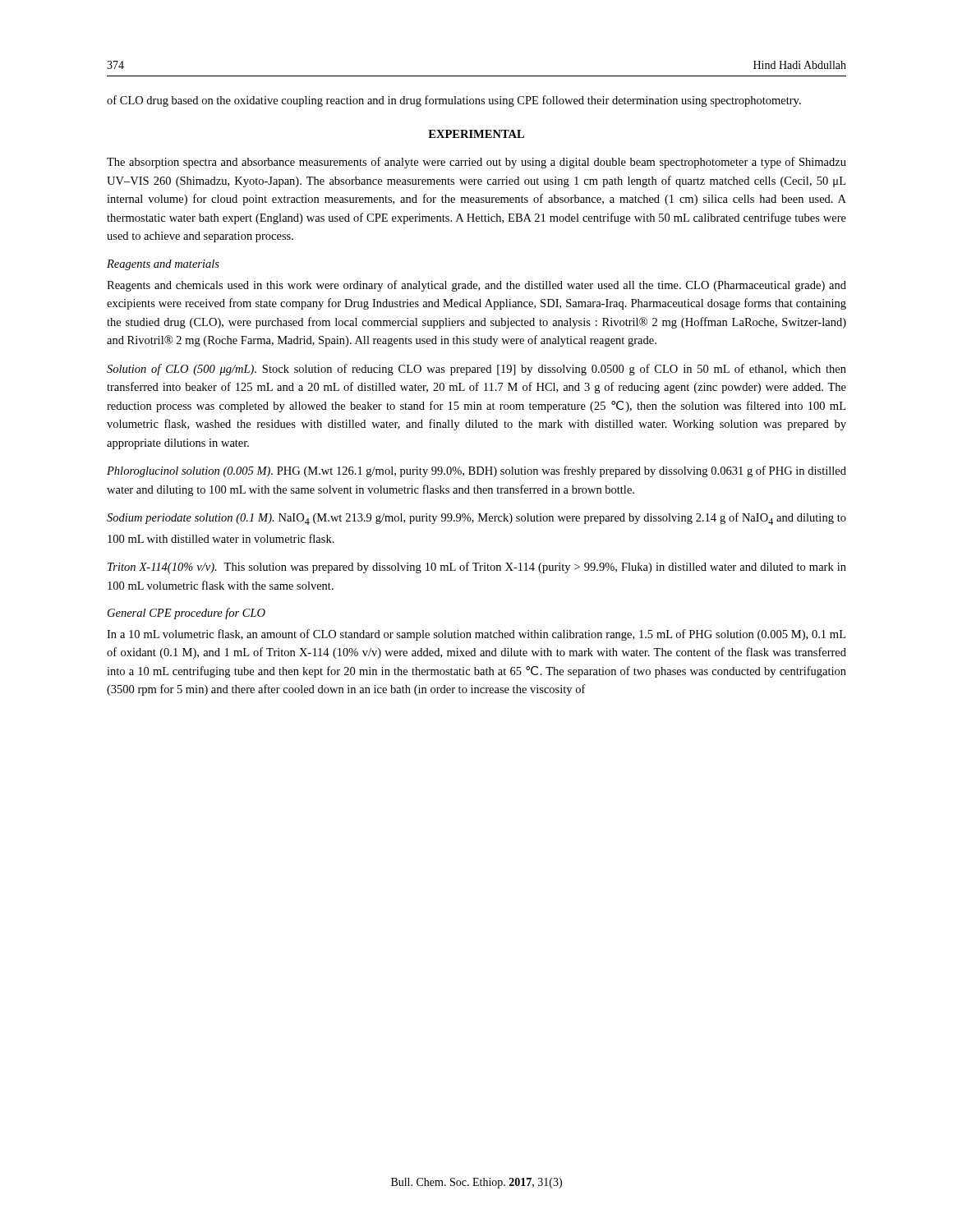
Task: Click on the text starting "General CPE procedure for CLO"
Action: point(186,613)
